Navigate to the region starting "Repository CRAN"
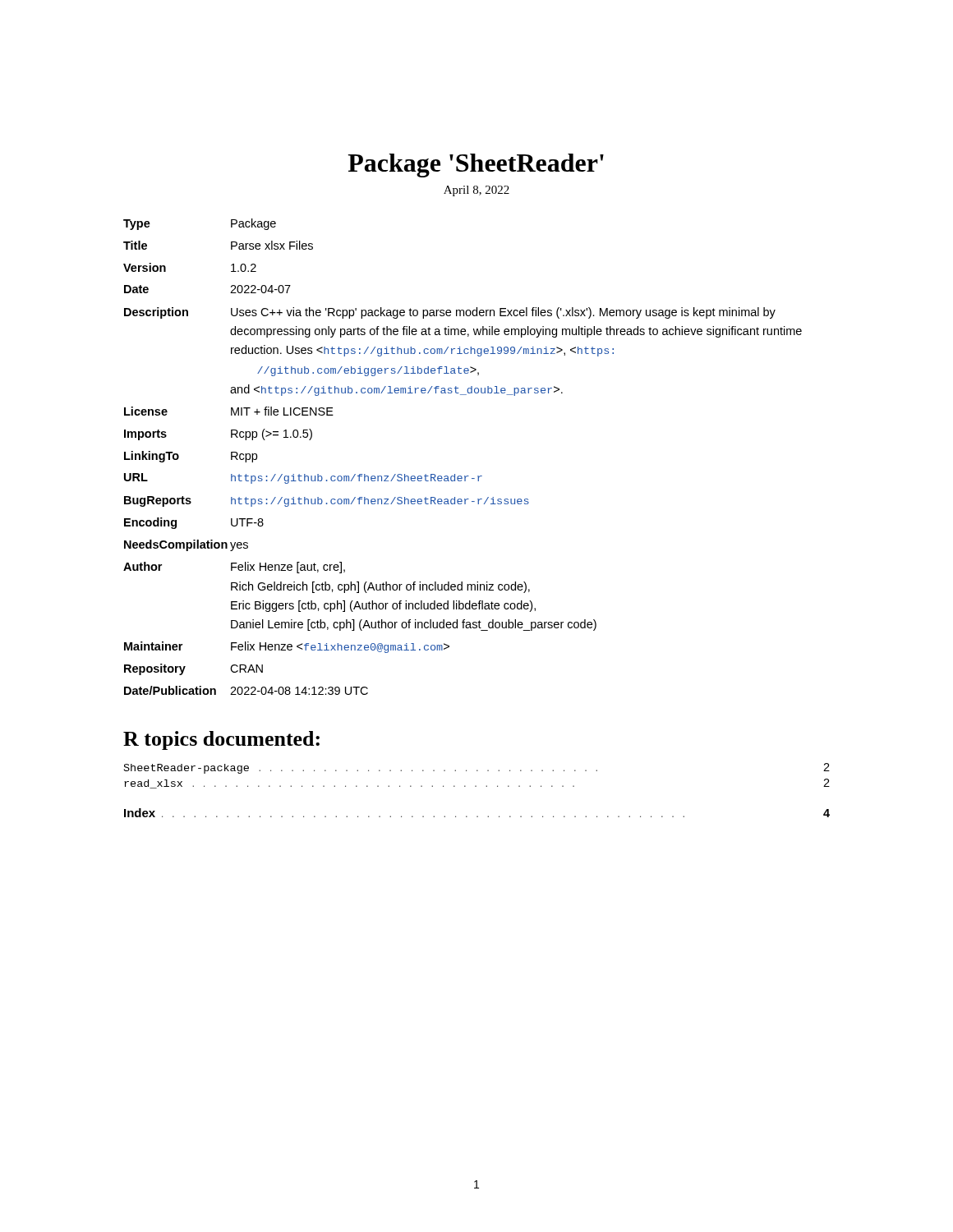 pos(157,669)
